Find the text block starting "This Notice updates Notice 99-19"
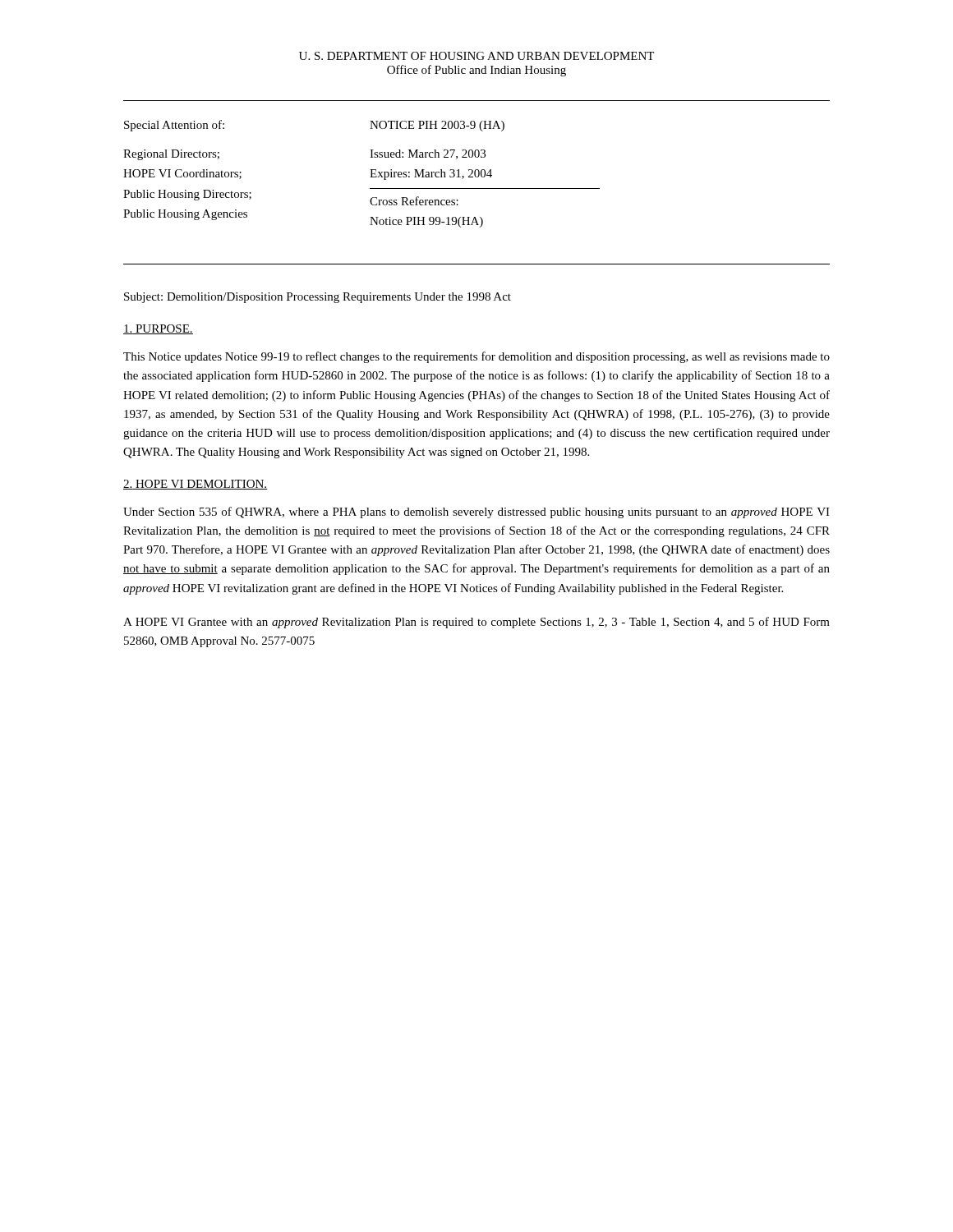Image resolution: width=953 pixels, height=1232 pixels. coord(476,404)
